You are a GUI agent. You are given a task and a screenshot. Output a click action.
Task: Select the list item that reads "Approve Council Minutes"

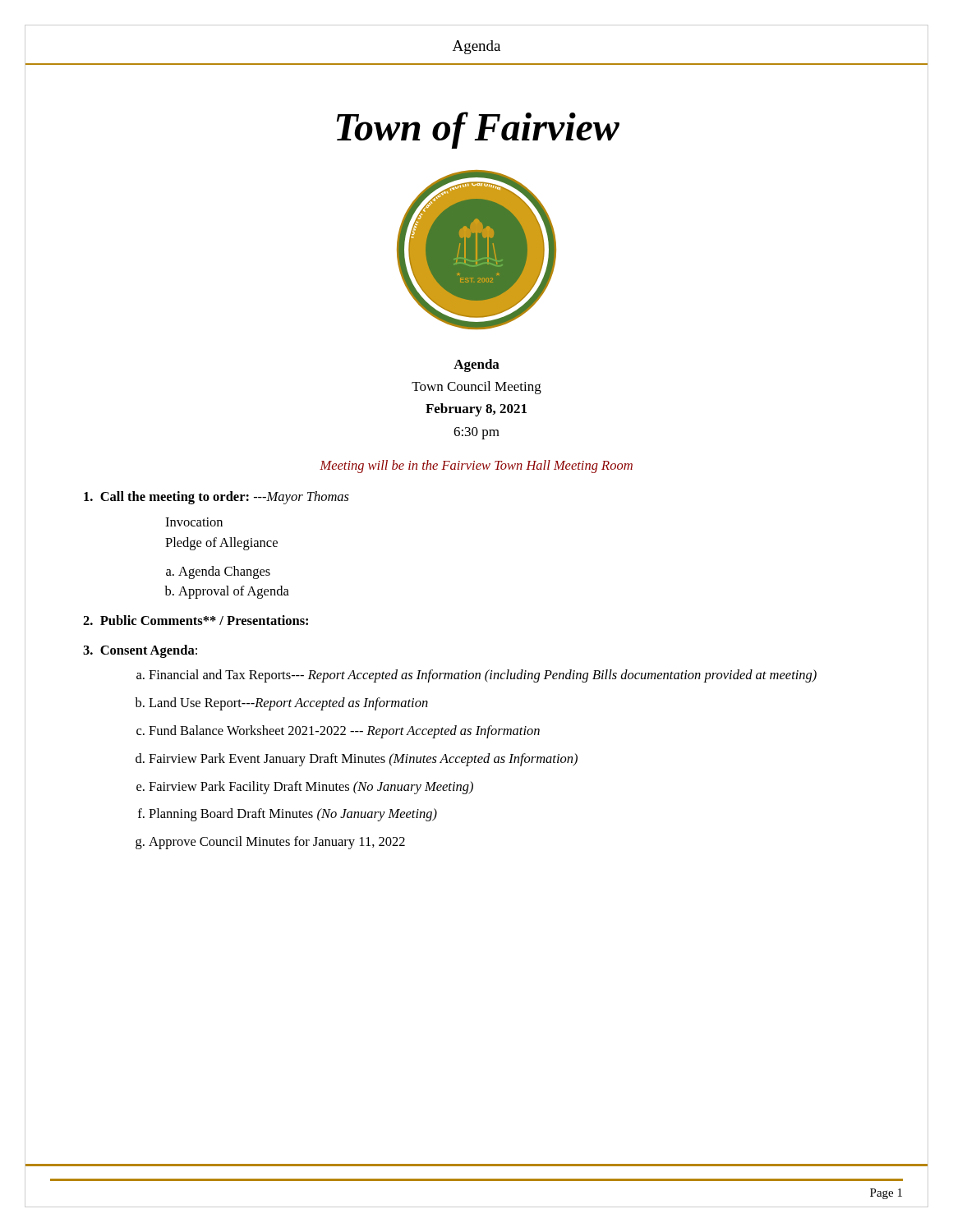tap(277, 842)
